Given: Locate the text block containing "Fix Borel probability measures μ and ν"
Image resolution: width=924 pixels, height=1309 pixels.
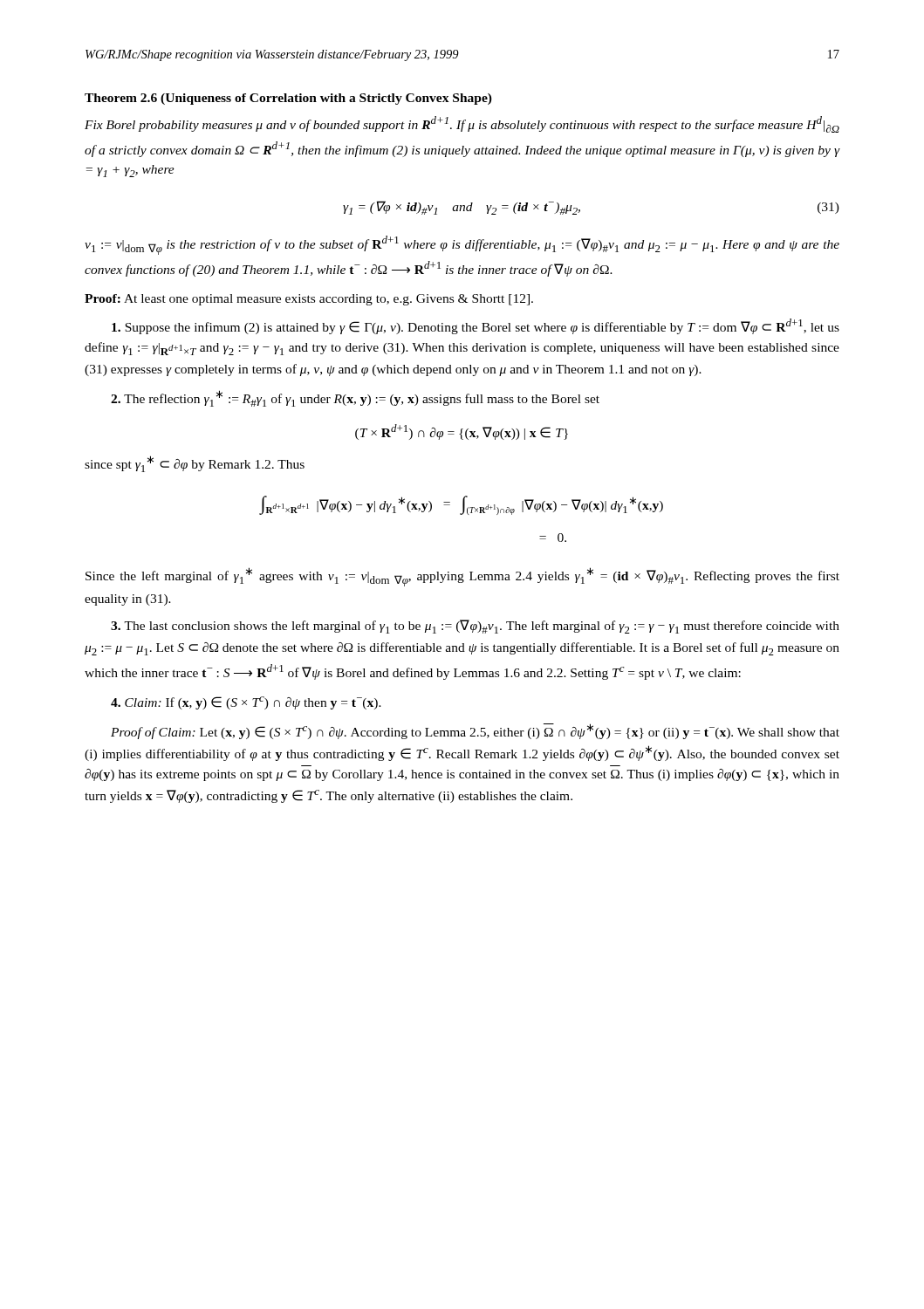Looking at the screenshot, I should 462,146.
